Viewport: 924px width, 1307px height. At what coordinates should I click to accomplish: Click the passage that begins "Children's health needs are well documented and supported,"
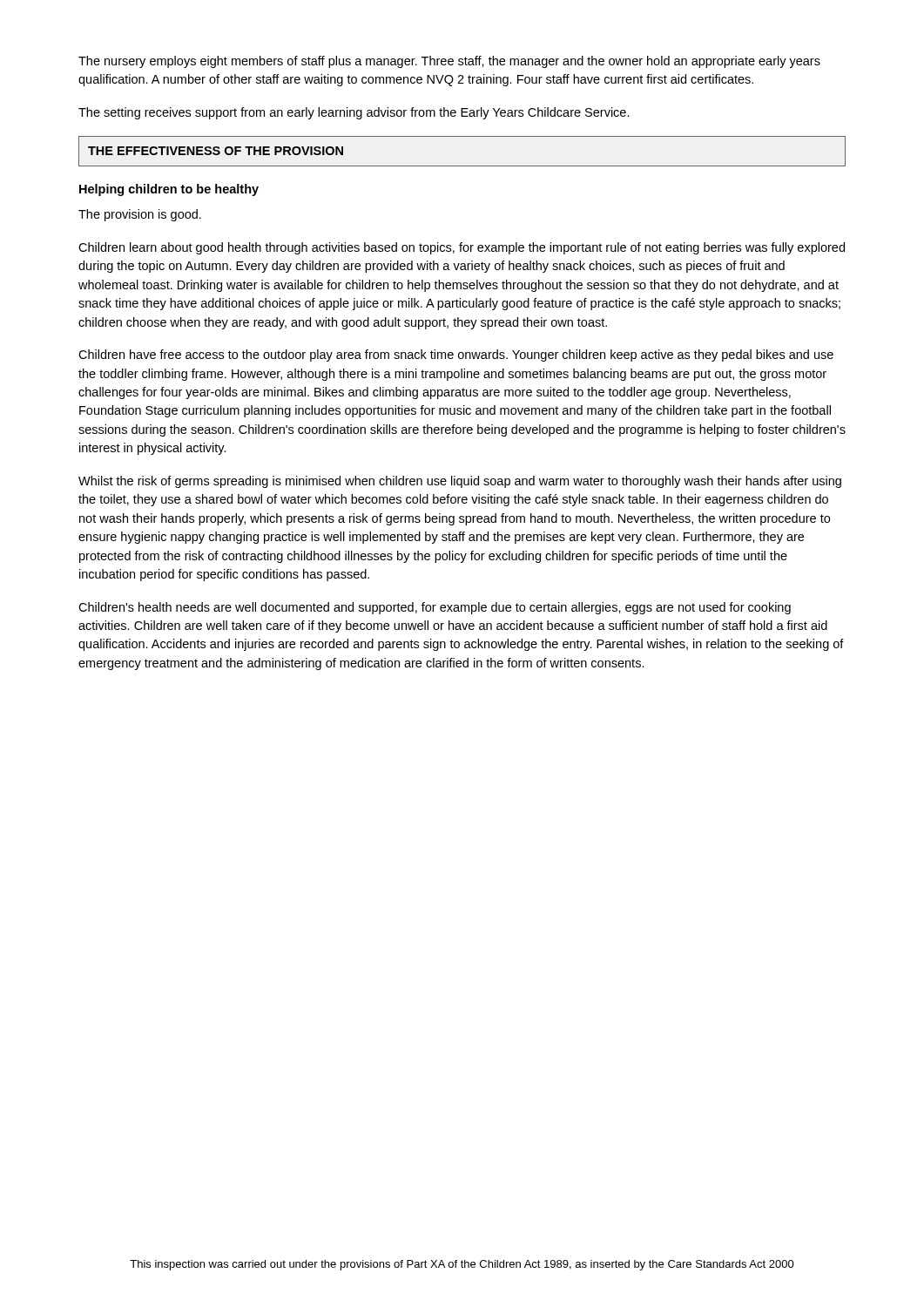click(x=461, y=635)
